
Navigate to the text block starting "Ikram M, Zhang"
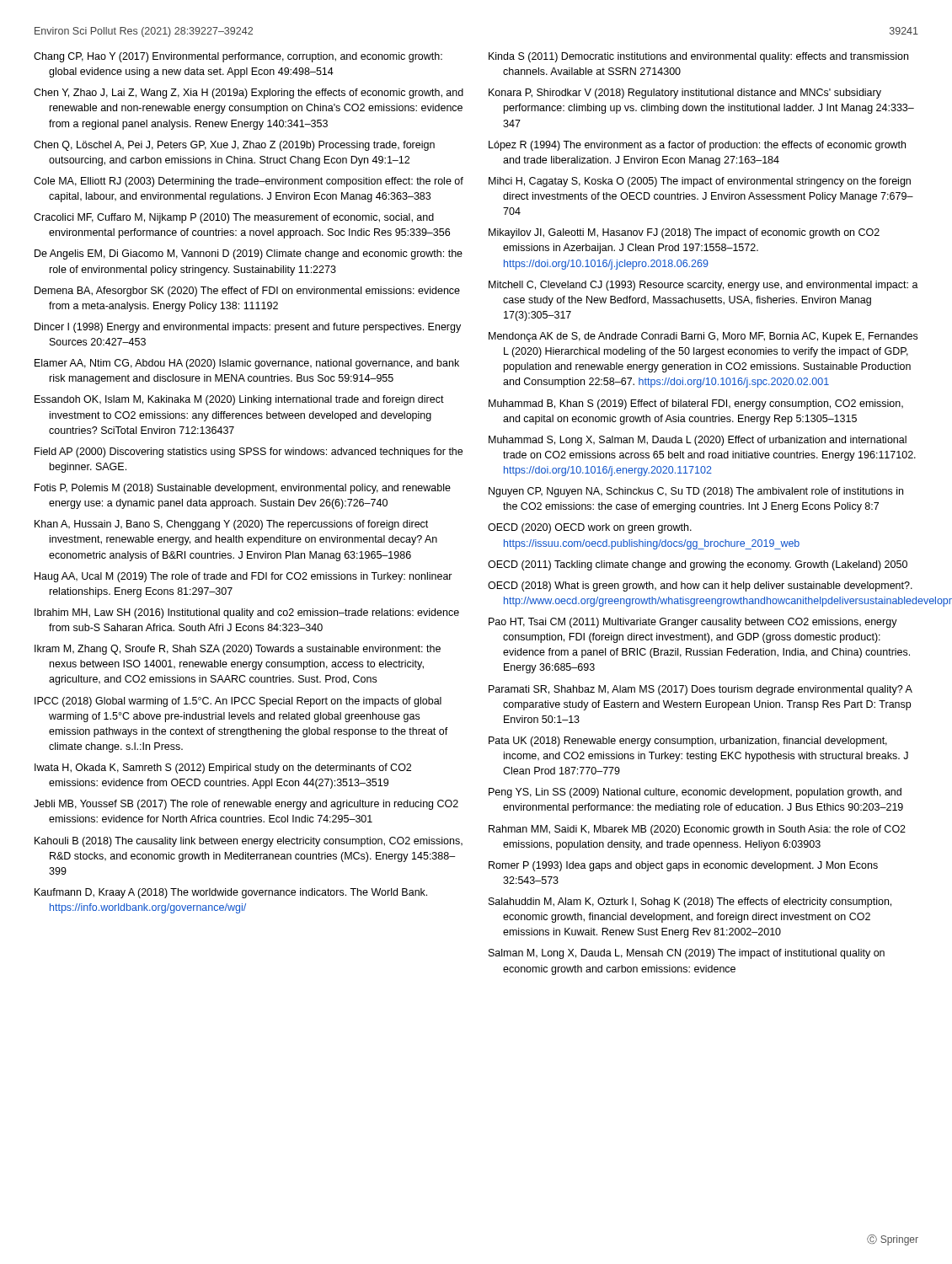pos(237,664)
